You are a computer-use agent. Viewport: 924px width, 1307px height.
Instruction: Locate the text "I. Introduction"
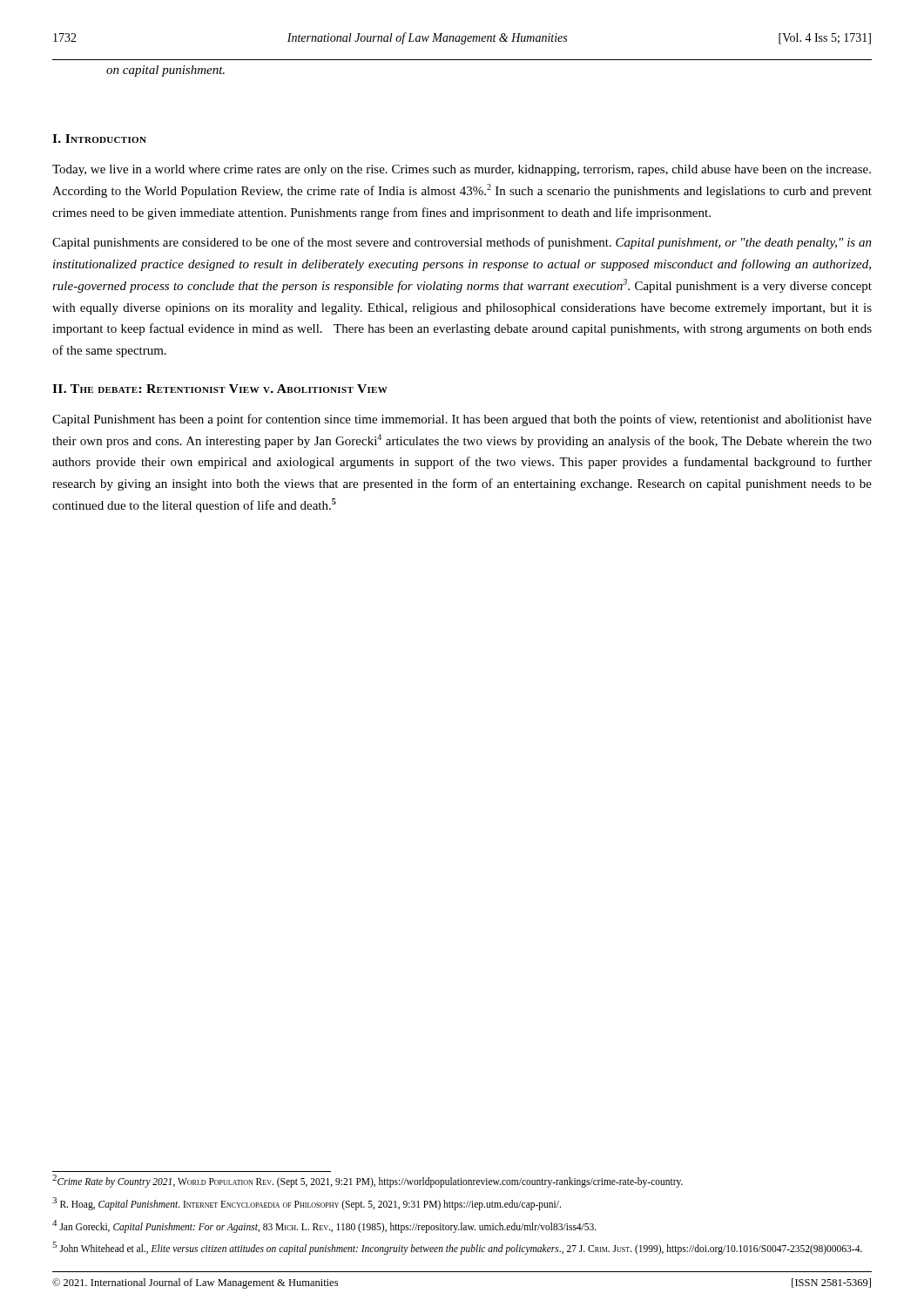point(99,138)
